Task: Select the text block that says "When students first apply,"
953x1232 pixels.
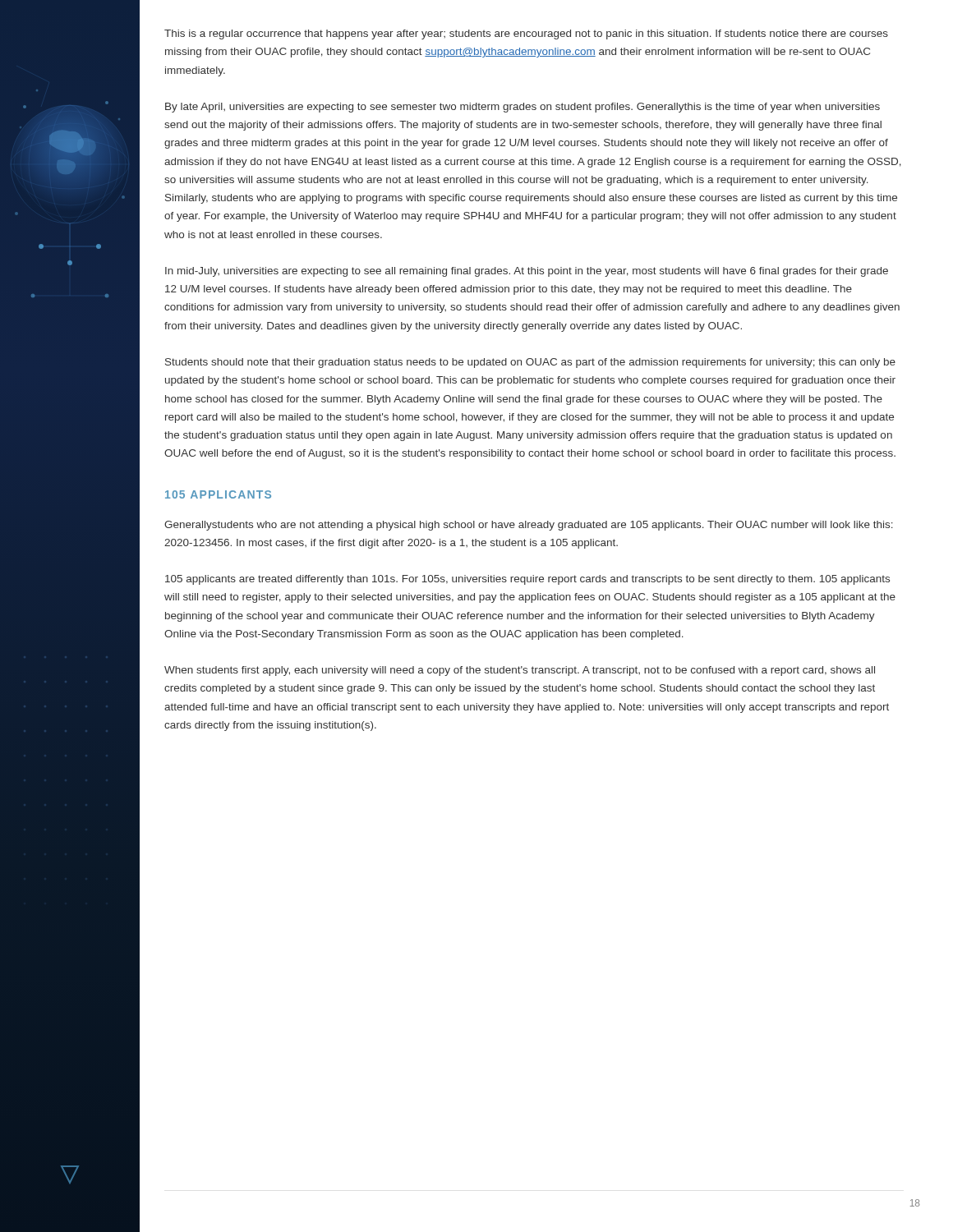Action: click(527, 697)
